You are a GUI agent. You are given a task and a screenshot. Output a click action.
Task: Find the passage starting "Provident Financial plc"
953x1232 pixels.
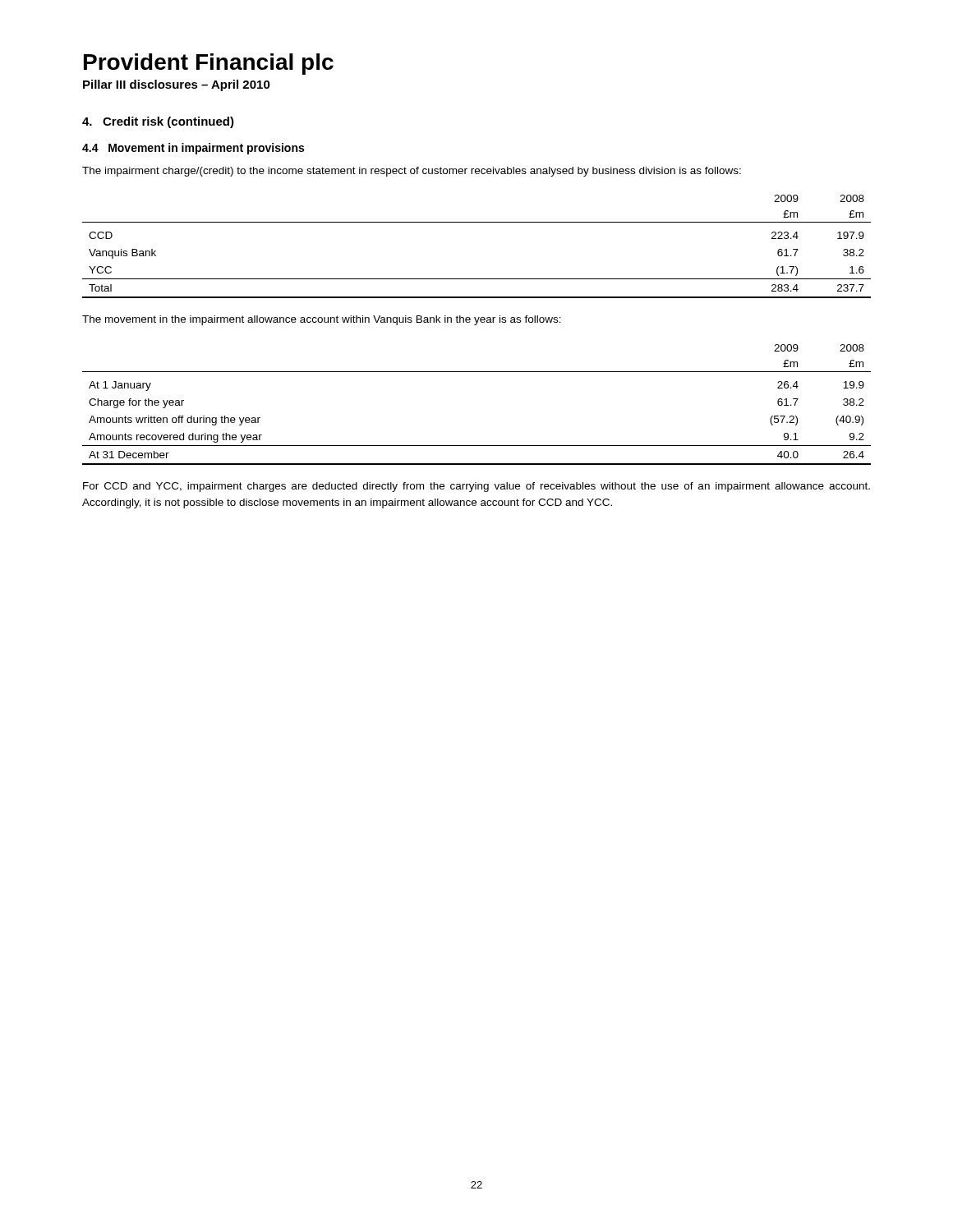tap(208, 62)
